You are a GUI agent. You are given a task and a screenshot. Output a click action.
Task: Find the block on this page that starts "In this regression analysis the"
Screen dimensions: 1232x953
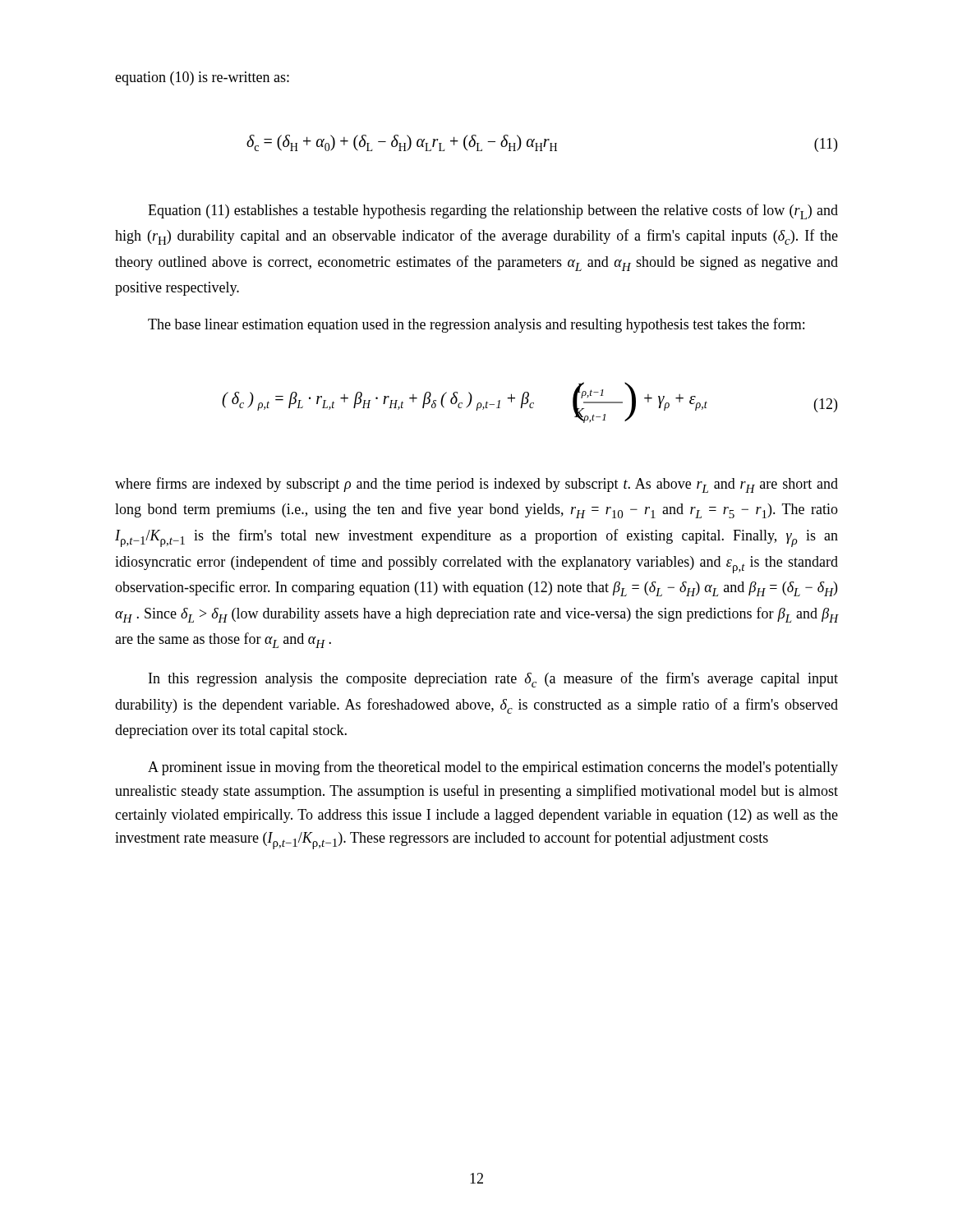click(x=476, y=705)
